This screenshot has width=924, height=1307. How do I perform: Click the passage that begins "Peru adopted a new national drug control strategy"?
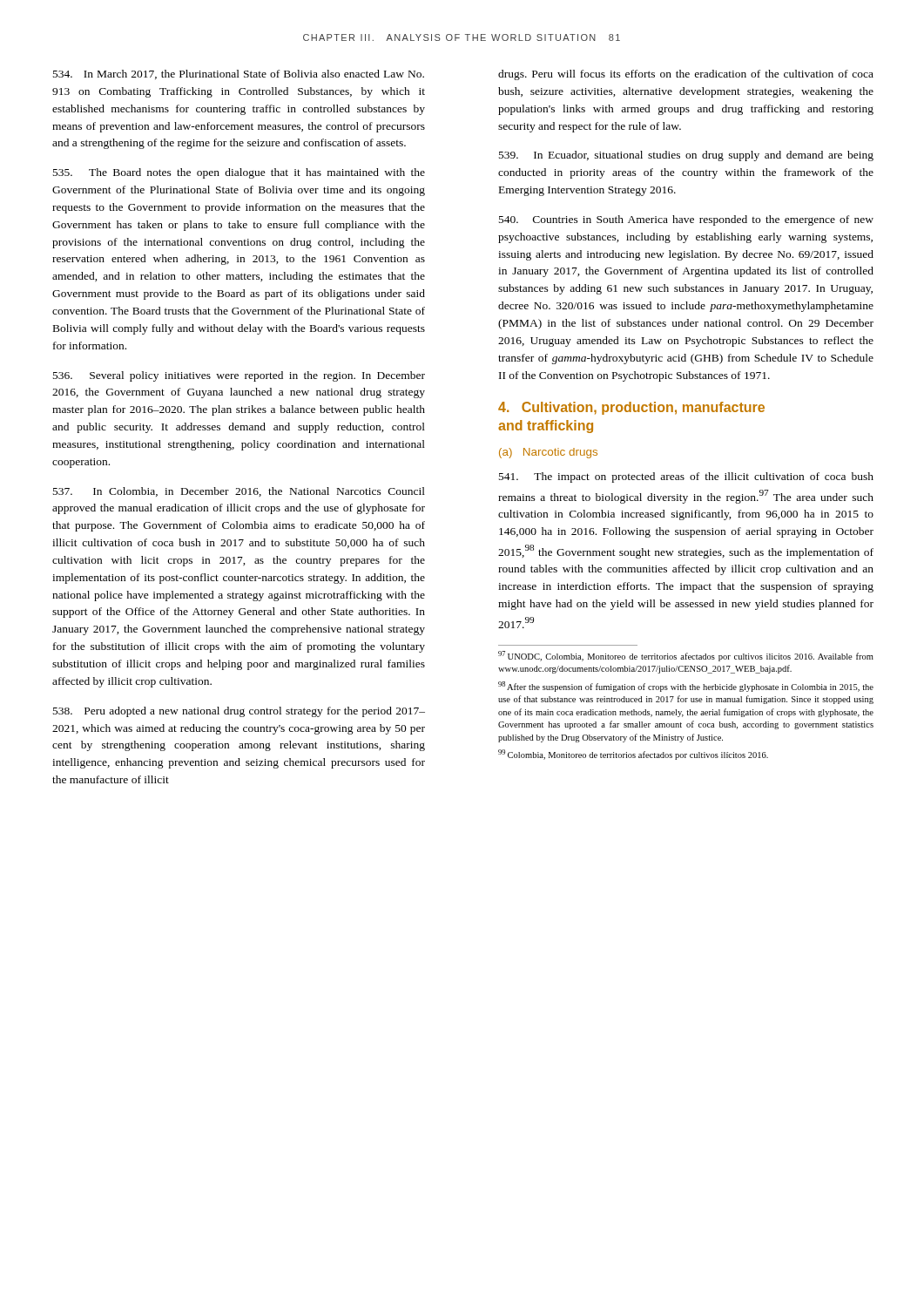[x=239, y=745]
